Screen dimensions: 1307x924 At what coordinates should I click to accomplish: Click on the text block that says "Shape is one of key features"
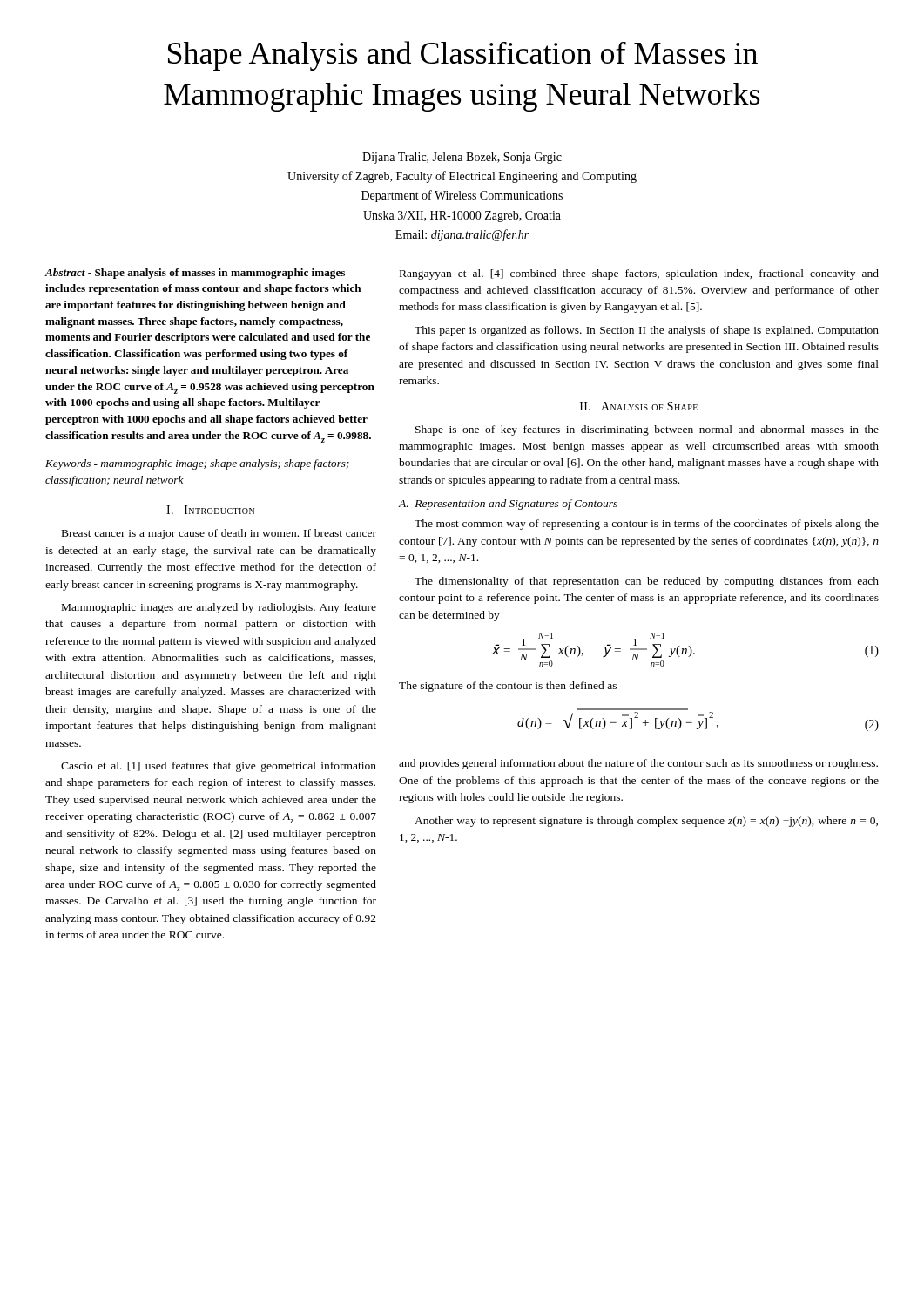[x=639, y=454]
